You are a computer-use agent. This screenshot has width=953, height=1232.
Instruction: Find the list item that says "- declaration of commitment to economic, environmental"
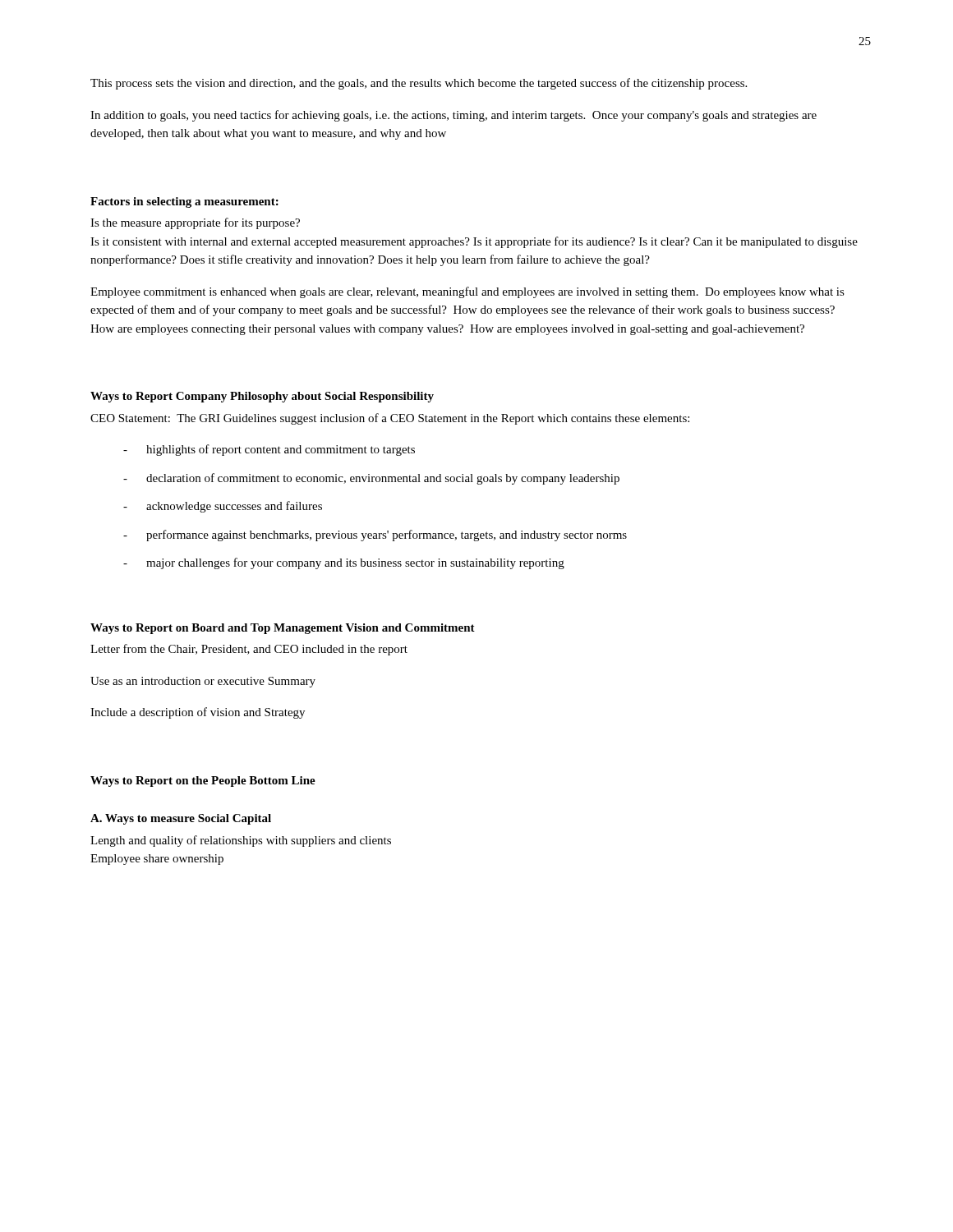pos(476,478)
